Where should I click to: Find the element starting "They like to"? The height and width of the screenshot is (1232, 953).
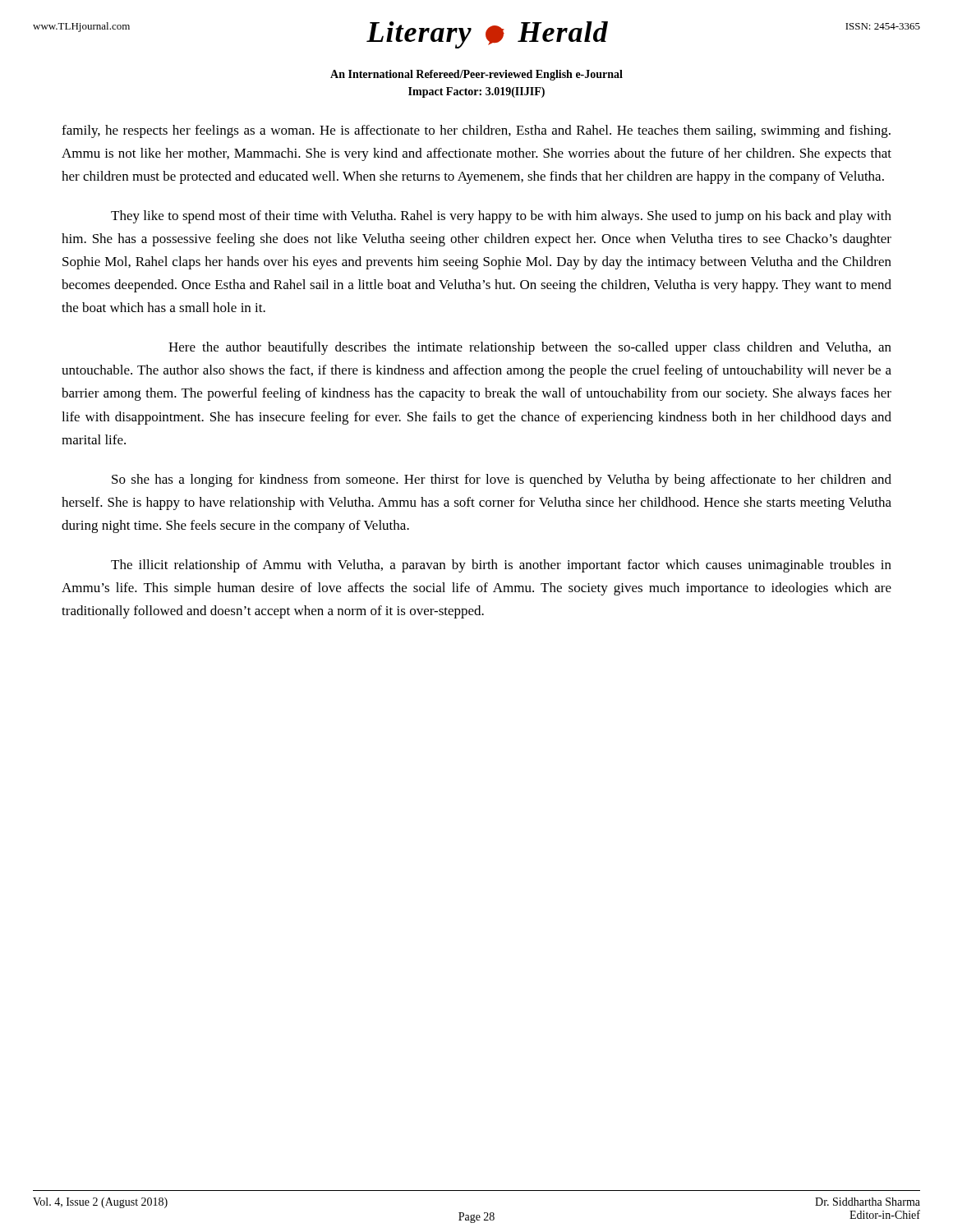coord(476,262)
